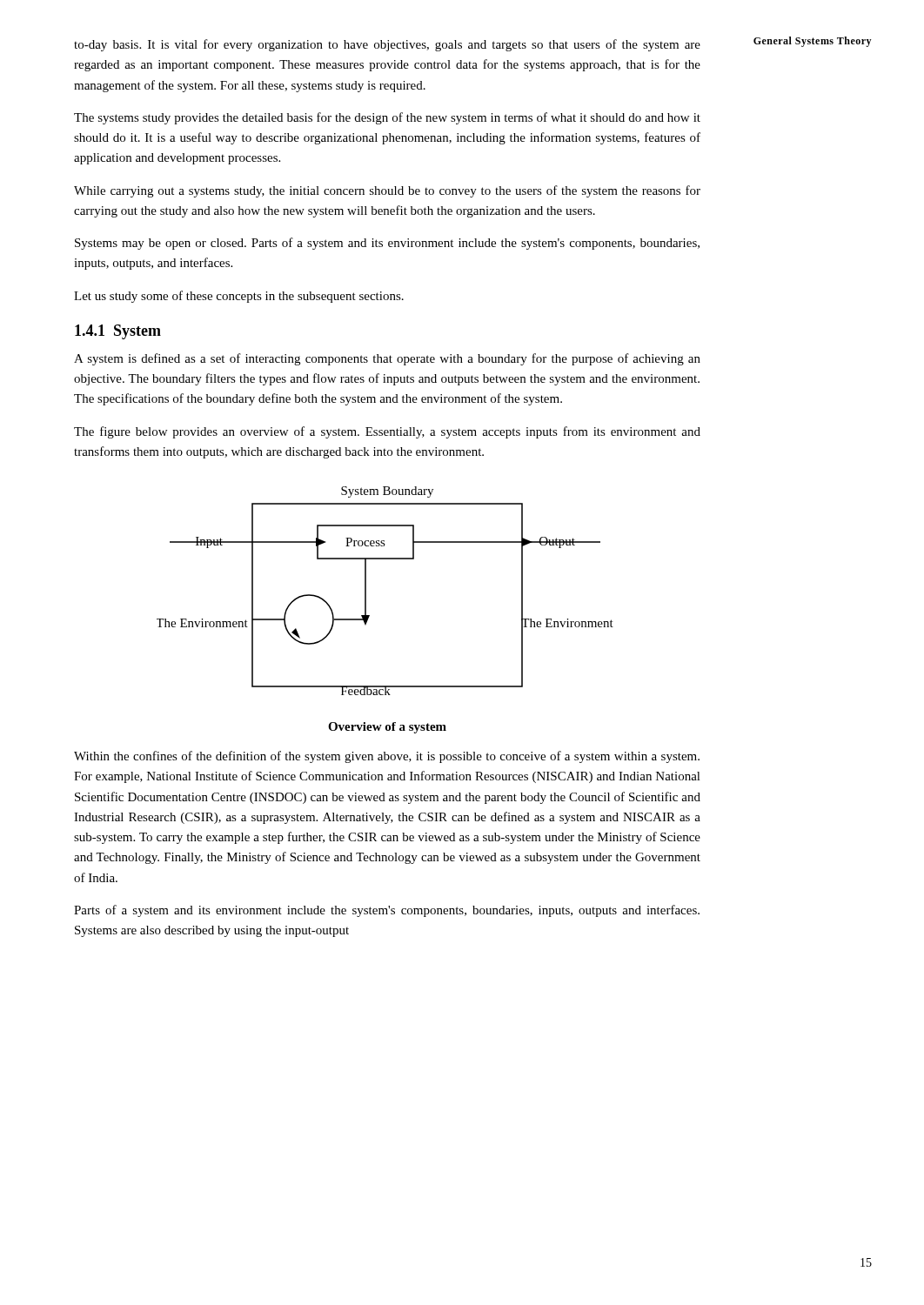The height and width of the screenshot is (1305, 924).
Task: Select the text starting "The systems study provides the"
Action: point(387,138)
